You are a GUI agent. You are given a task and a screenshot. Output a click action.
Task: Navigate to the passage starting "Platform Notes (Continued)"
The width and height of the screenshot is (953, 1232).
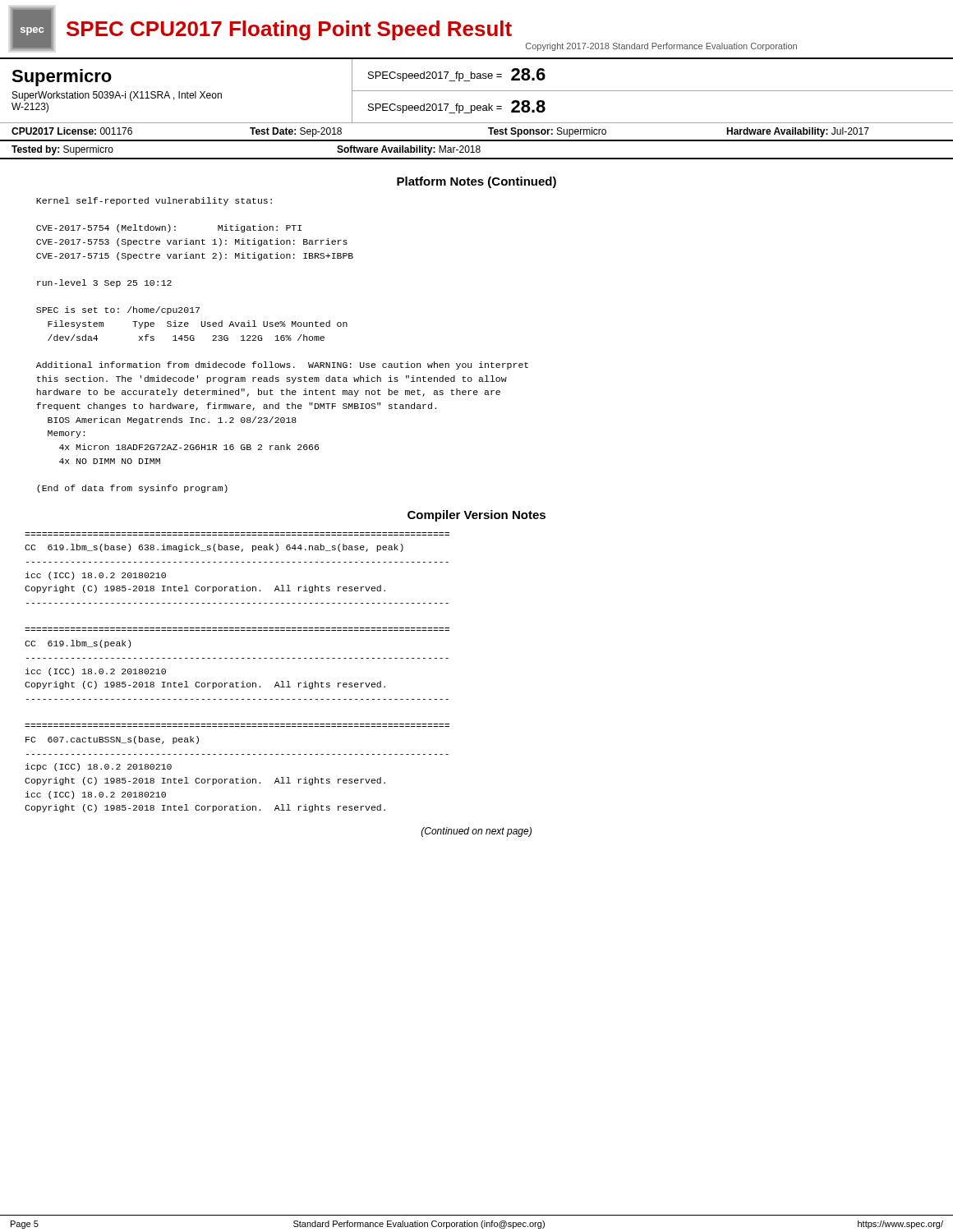[x=476, y=181]
